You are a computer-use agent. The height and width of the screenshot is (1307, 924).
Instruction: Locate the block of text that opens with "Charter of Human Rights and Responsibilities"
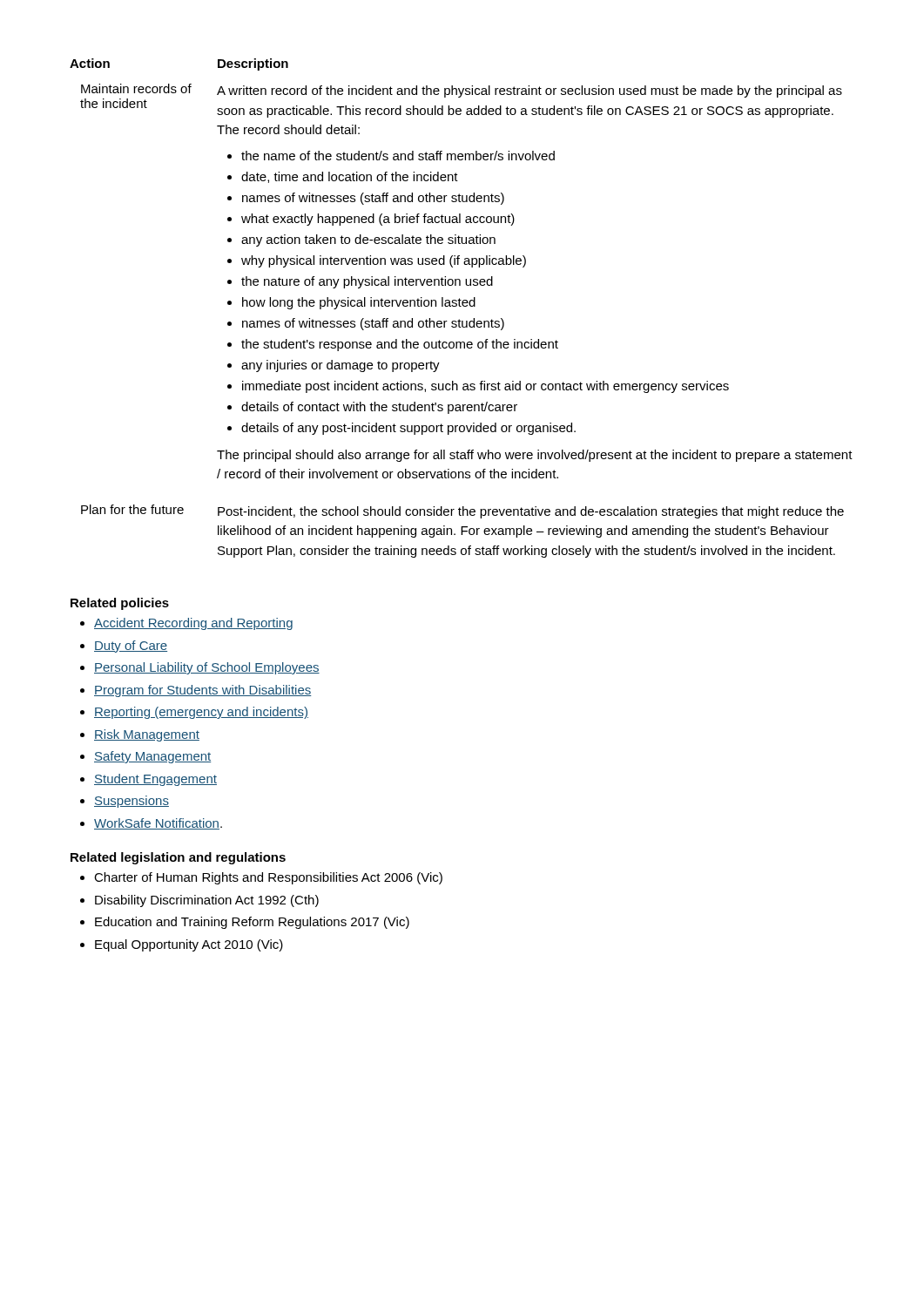[269, 877]
